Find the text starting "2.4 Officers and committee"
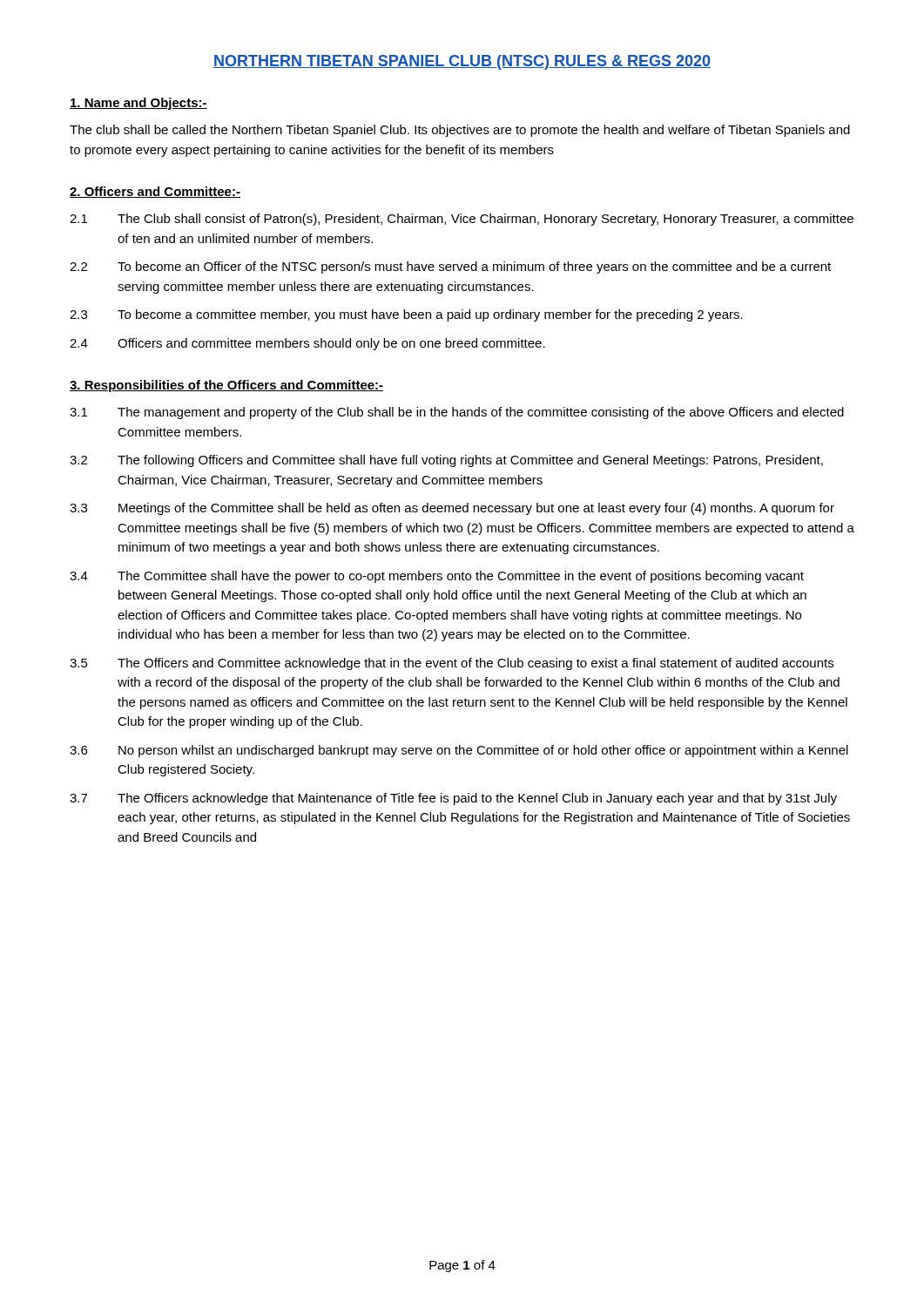Screen dimensions: 1307x924 [x=462, y=343]
